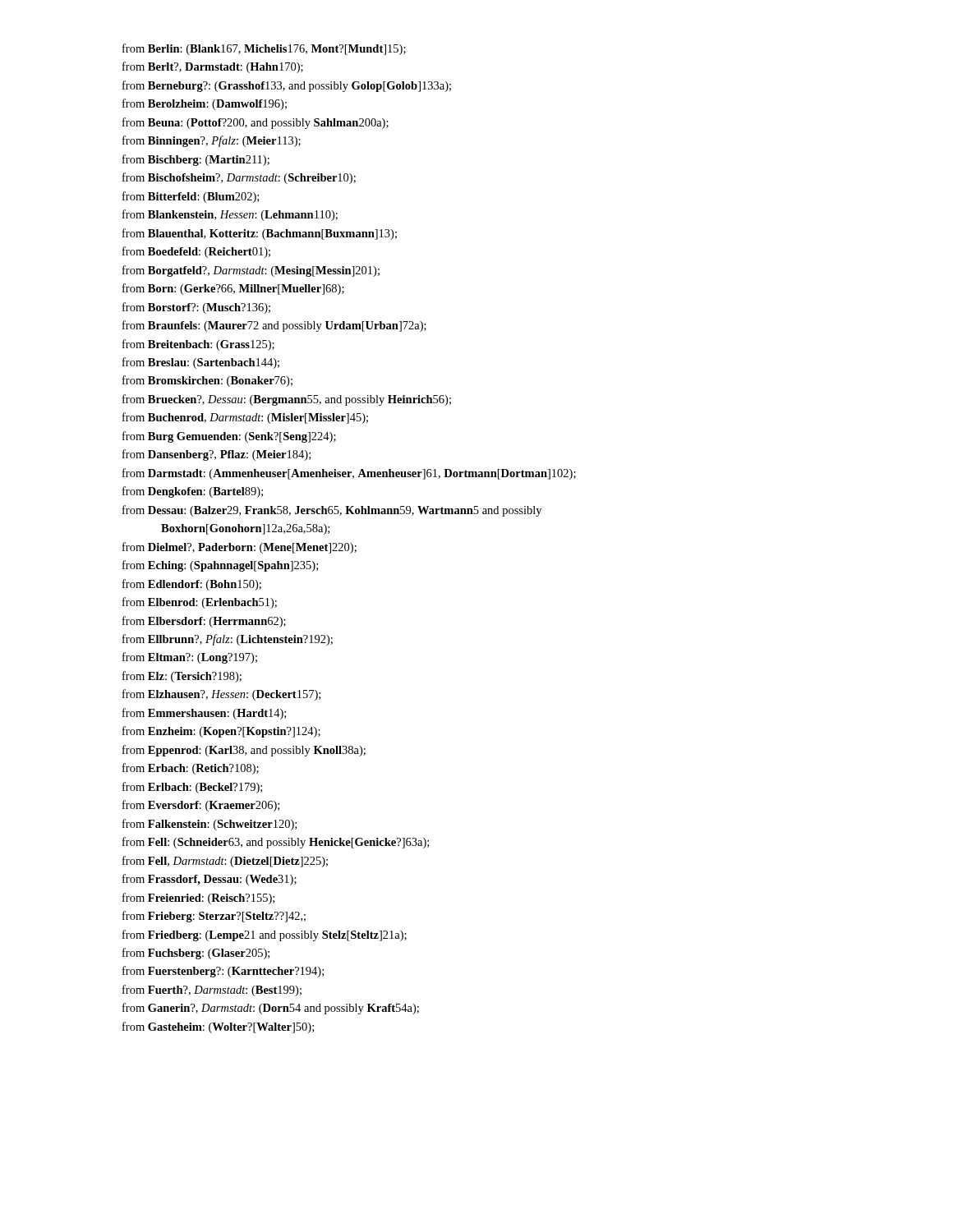Screen dimensions: 1232x953
Task: Locate the text starting "from Erbach: (Retich?108);"
Action: pyautogui.click(x=190, y=768)
